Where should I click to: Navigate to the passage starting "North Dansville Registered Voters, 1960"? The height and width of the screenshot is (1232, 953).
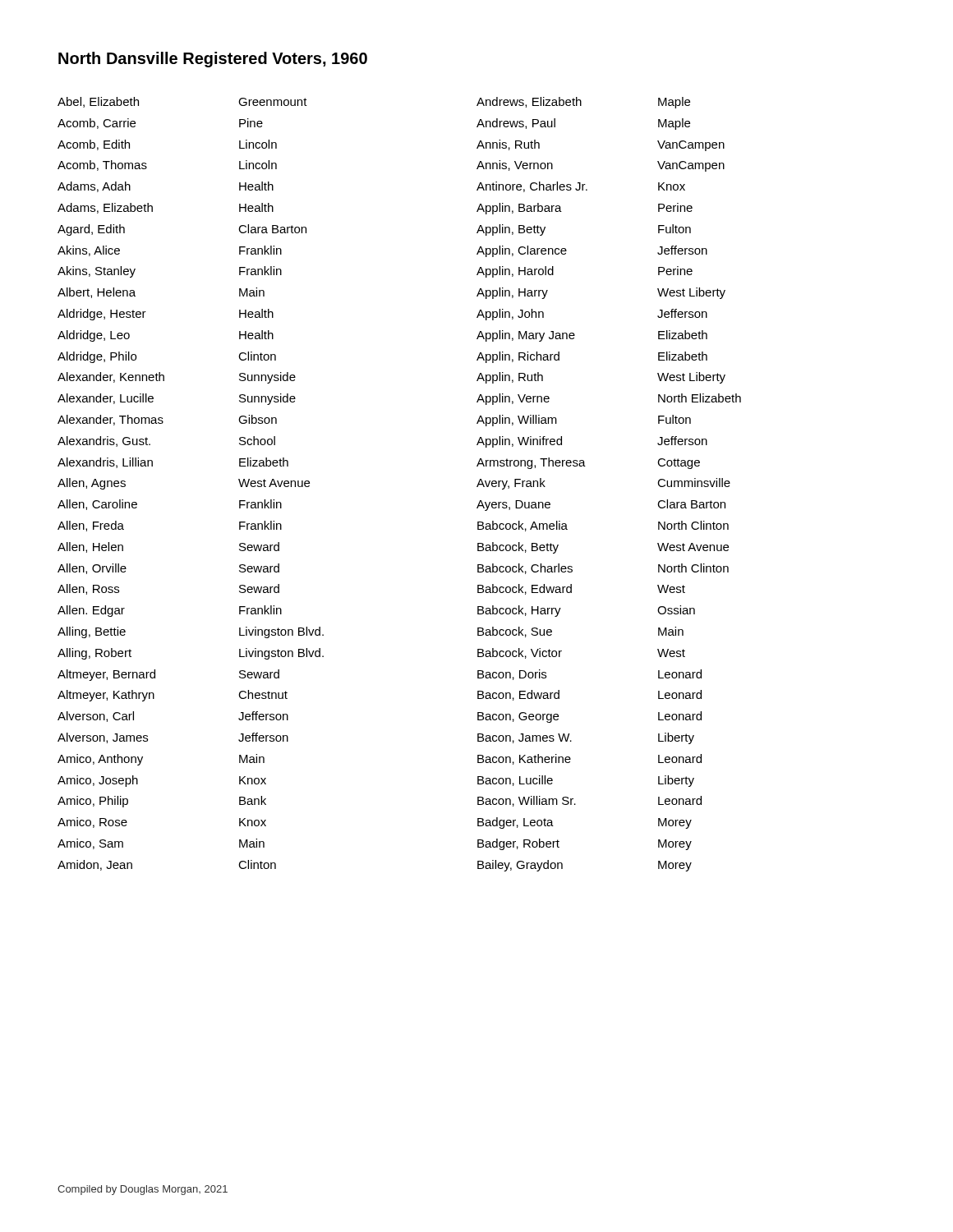coord(213,58)
